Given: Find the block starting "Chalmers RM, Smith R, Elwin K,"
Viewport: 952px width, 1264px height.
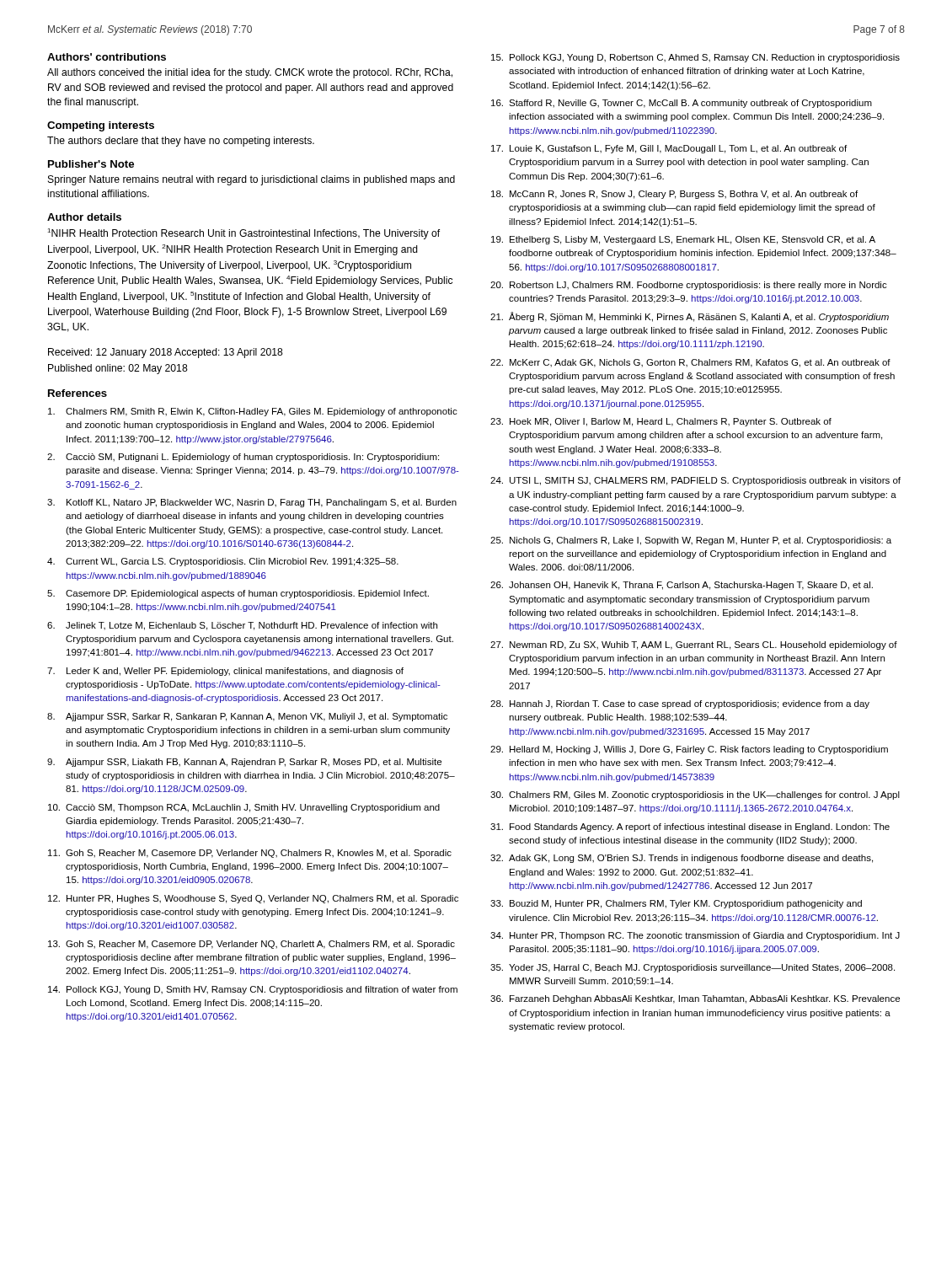Looking at the screenshot, I should [254, 425].
